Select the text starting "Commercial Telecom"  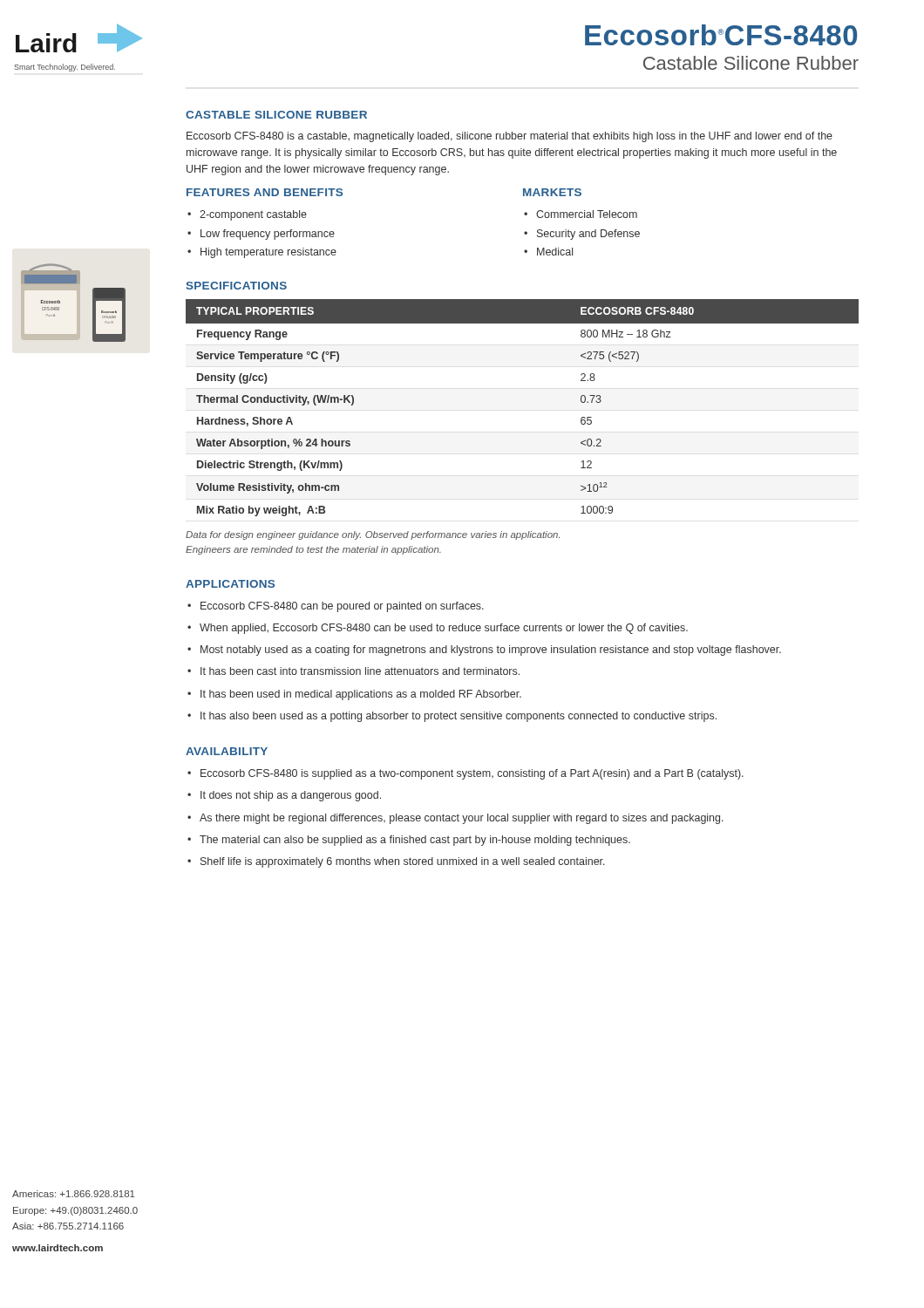pyautogui.click(x=587, y=215)
